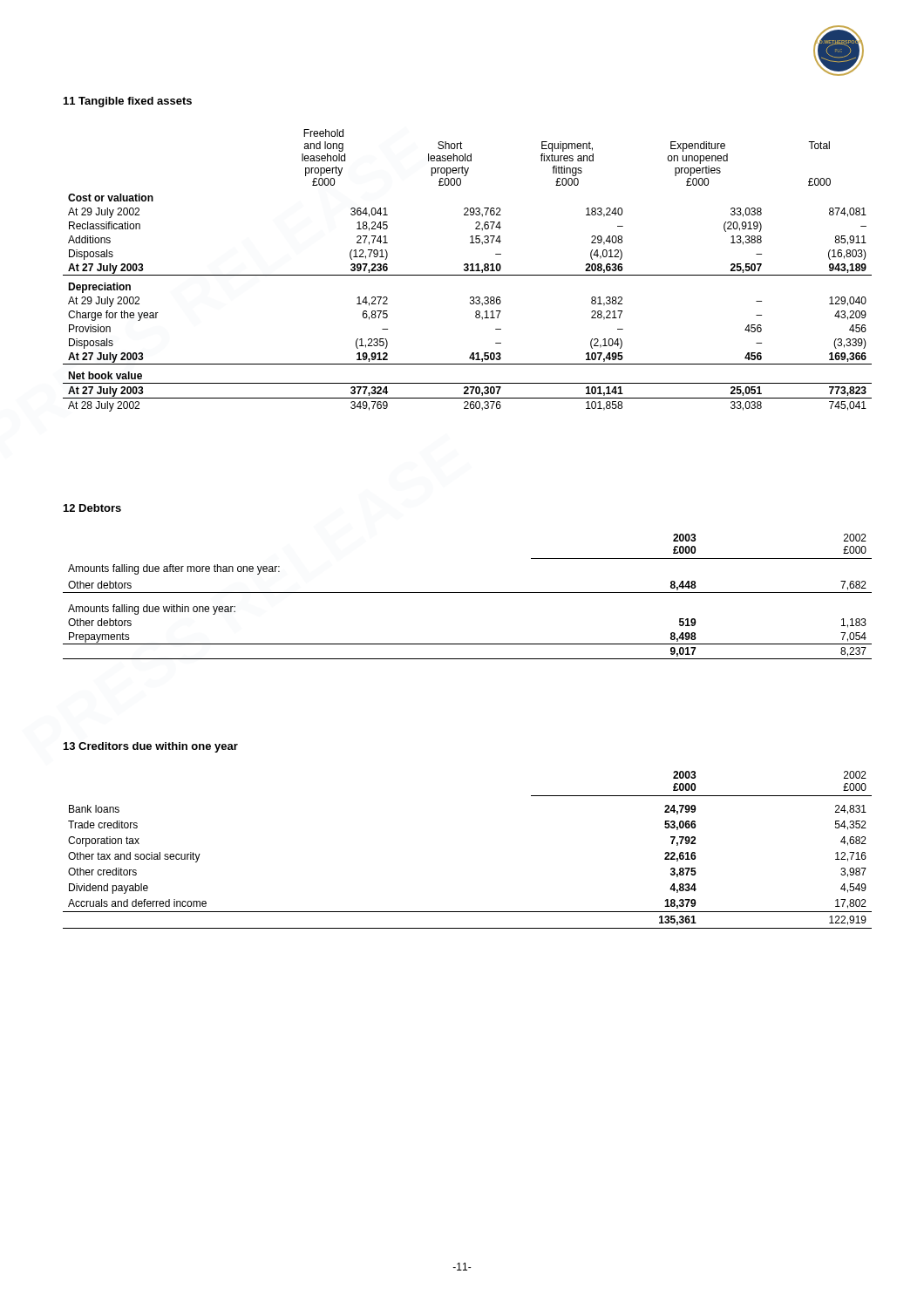Point to "11 Tangible fixed assets"
This screenshot has width=924, height=1308.
click(128, 101)
